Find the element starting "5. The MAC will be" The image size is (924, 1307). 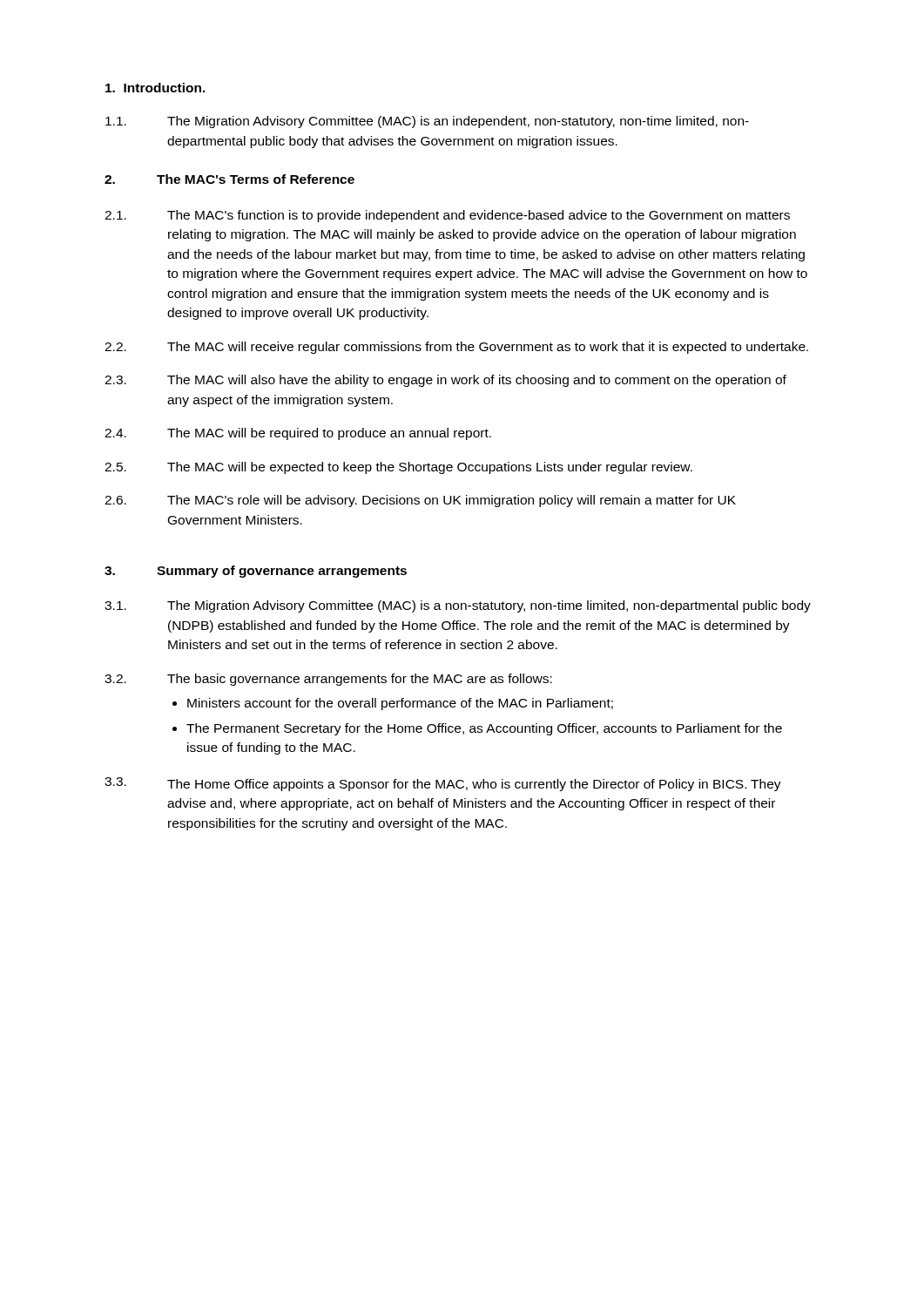pos(458,467)
